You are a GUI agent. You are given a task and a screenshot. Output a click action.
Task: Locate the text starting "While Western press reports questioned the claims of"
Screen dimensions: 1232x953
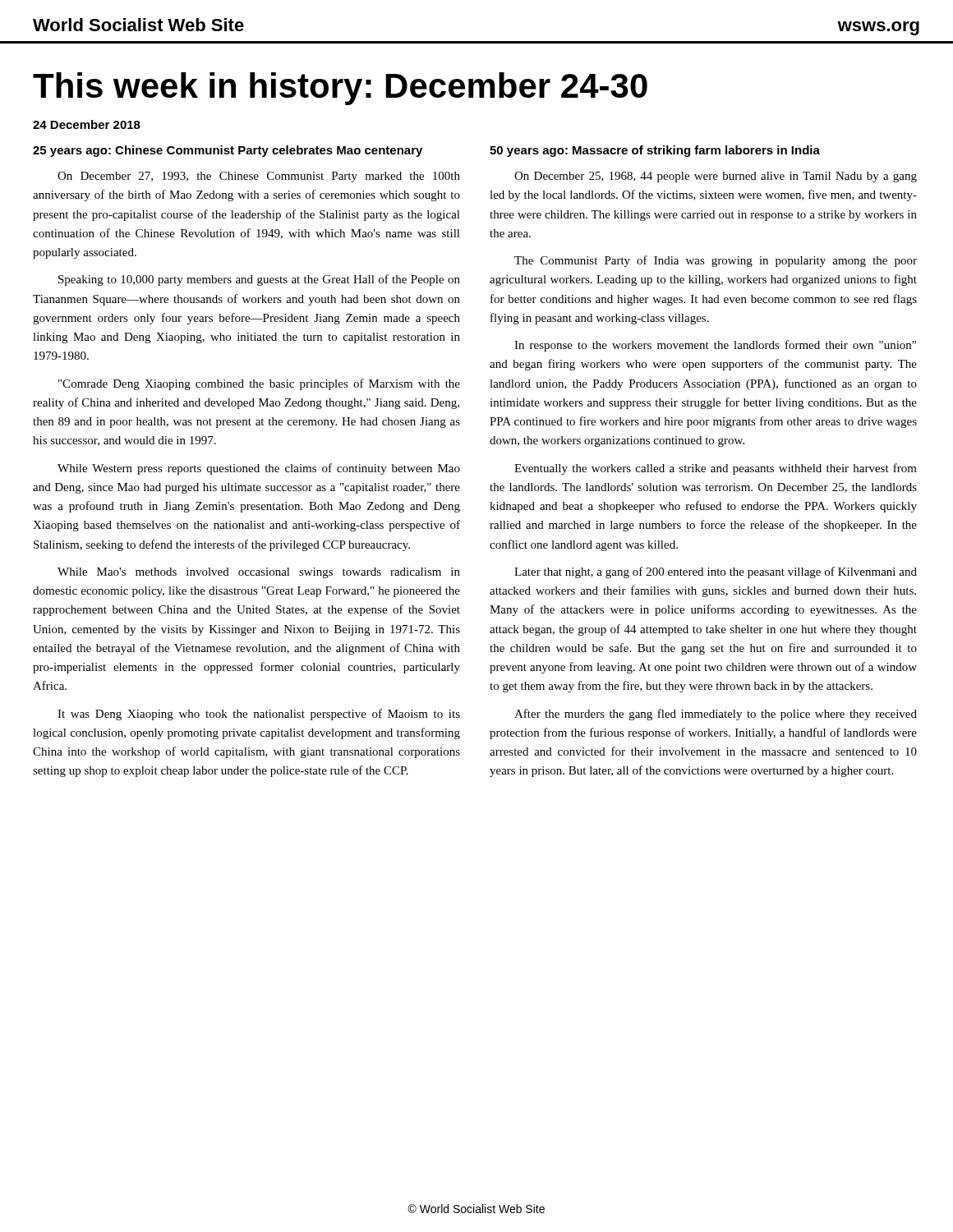246,506
